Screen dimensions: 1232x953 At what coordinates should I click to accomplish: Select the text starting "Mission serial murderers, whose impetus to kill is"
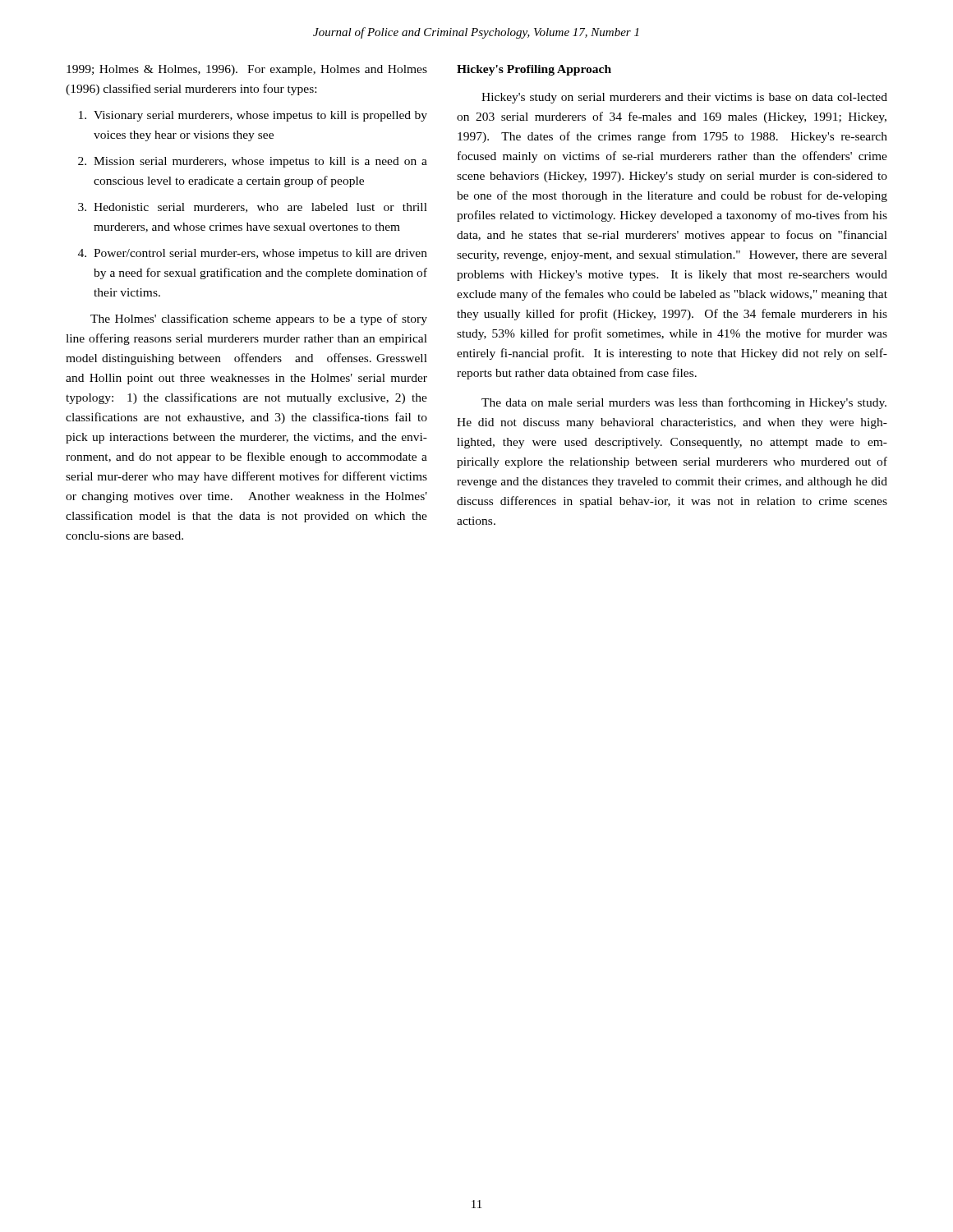point(259,171)
